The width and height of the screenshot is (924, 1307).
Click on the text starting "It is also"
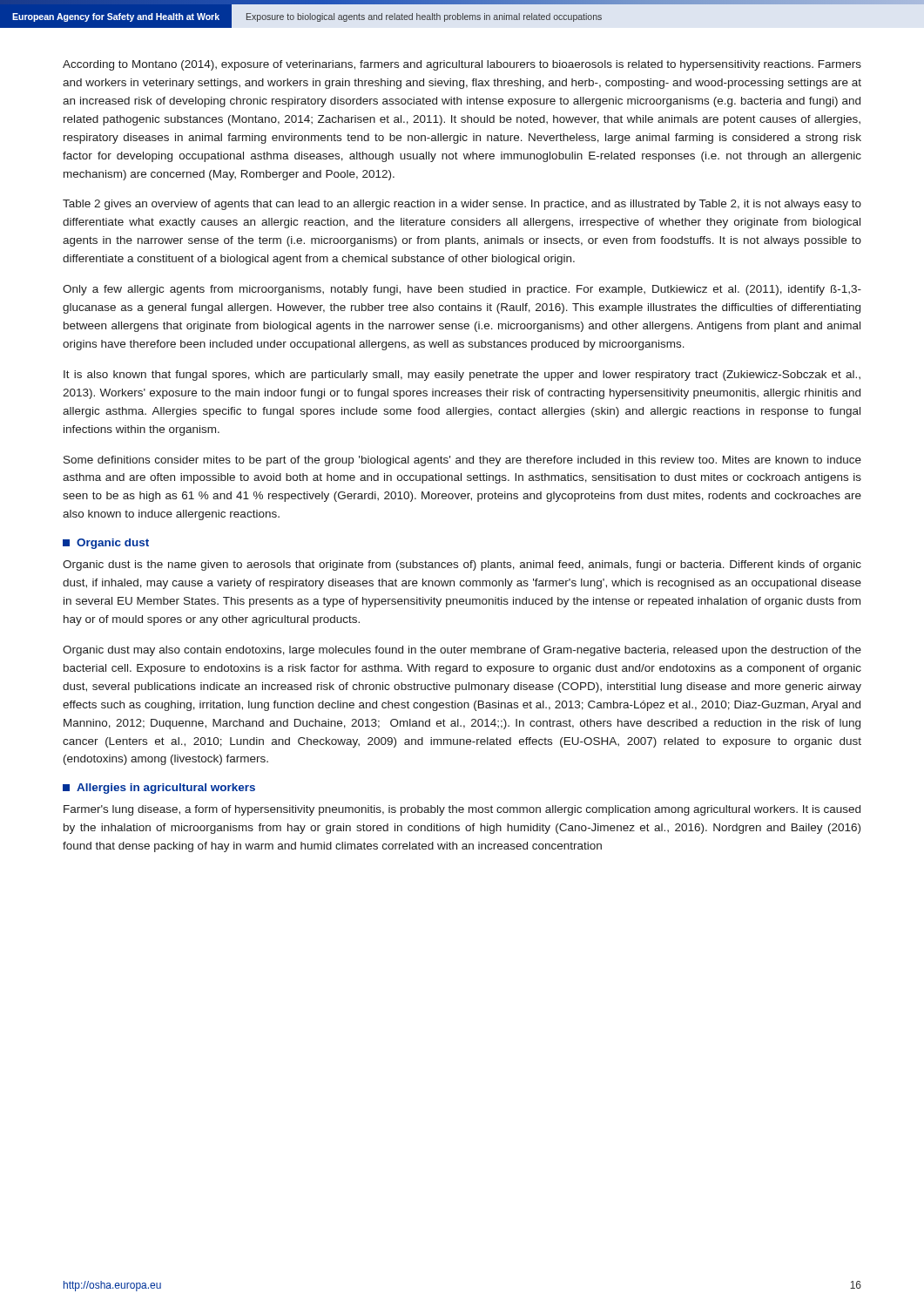462,401
